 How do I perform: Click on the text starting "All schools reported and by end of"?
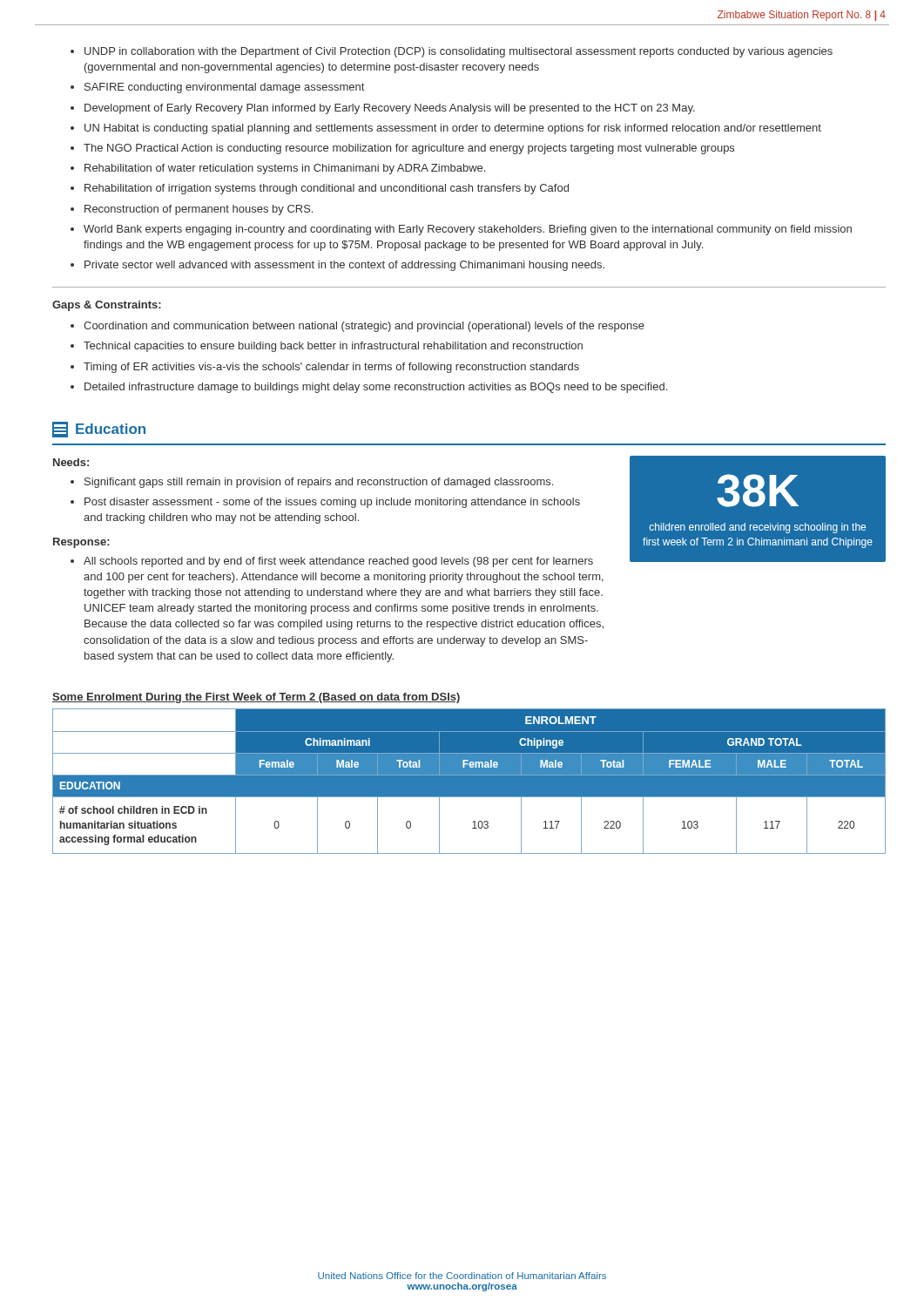344,608
